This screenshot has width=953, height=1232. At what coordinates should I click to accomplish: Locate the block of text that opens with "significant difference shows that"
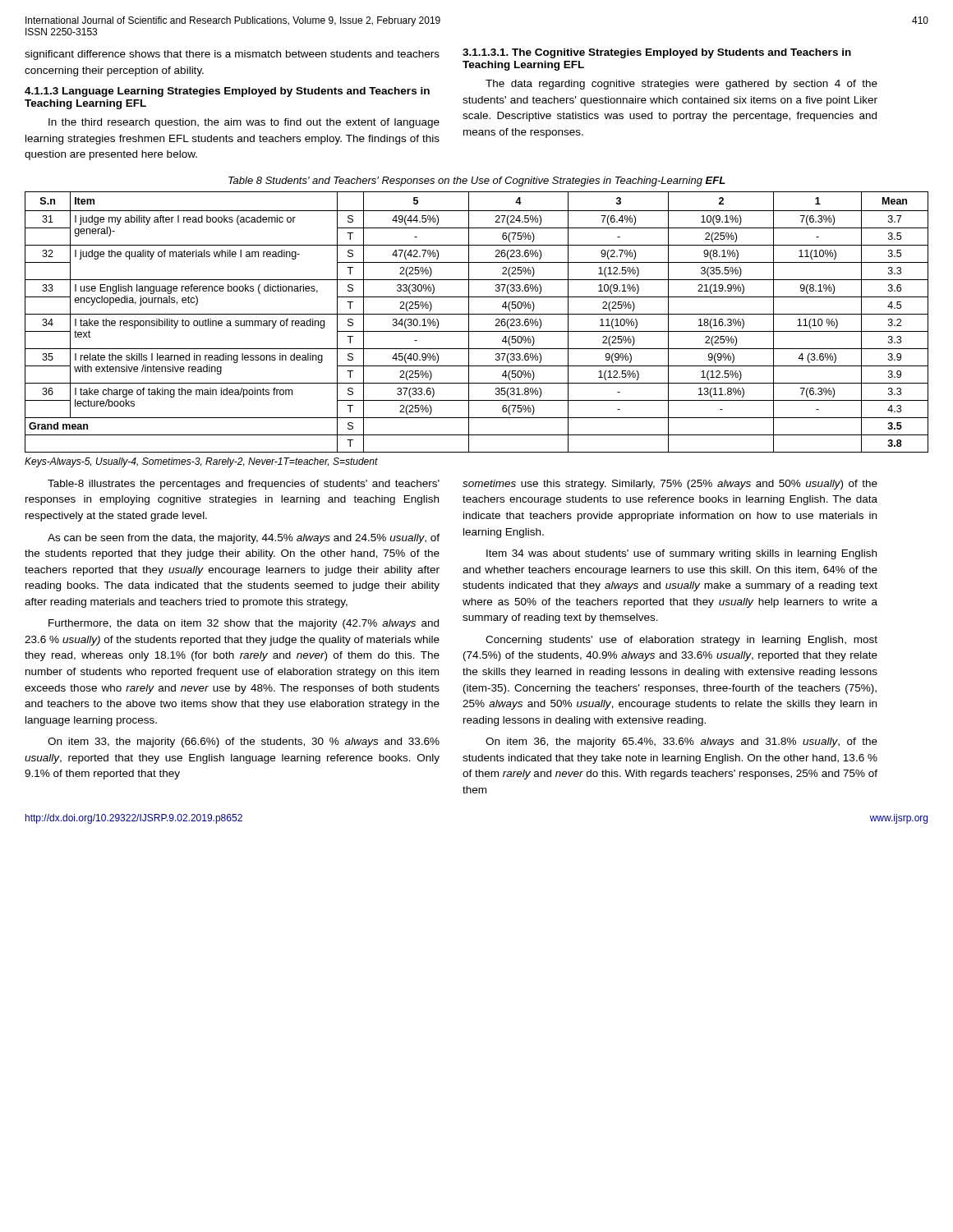[232, 62]
